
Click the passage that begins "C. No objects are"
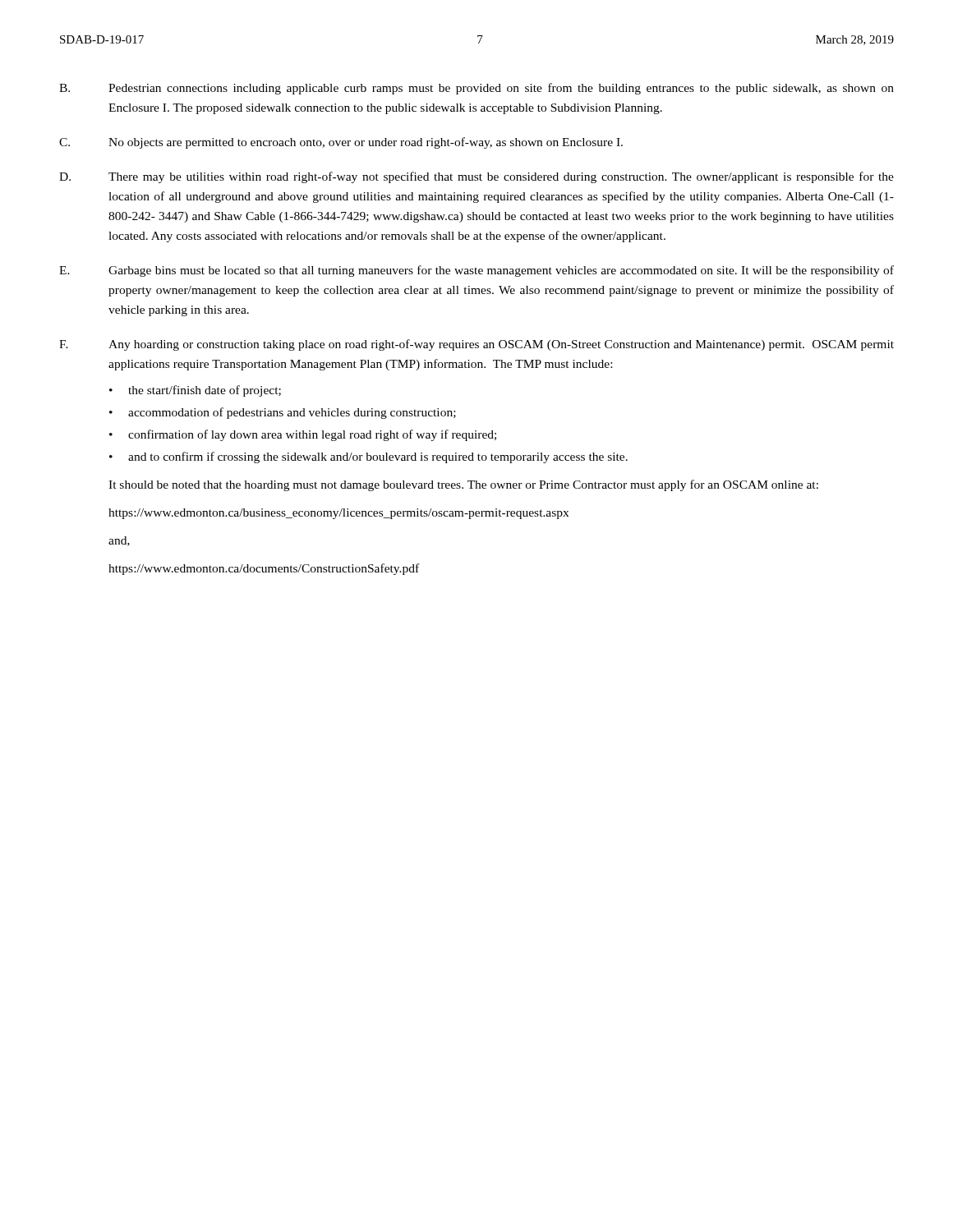click(476, 142)
